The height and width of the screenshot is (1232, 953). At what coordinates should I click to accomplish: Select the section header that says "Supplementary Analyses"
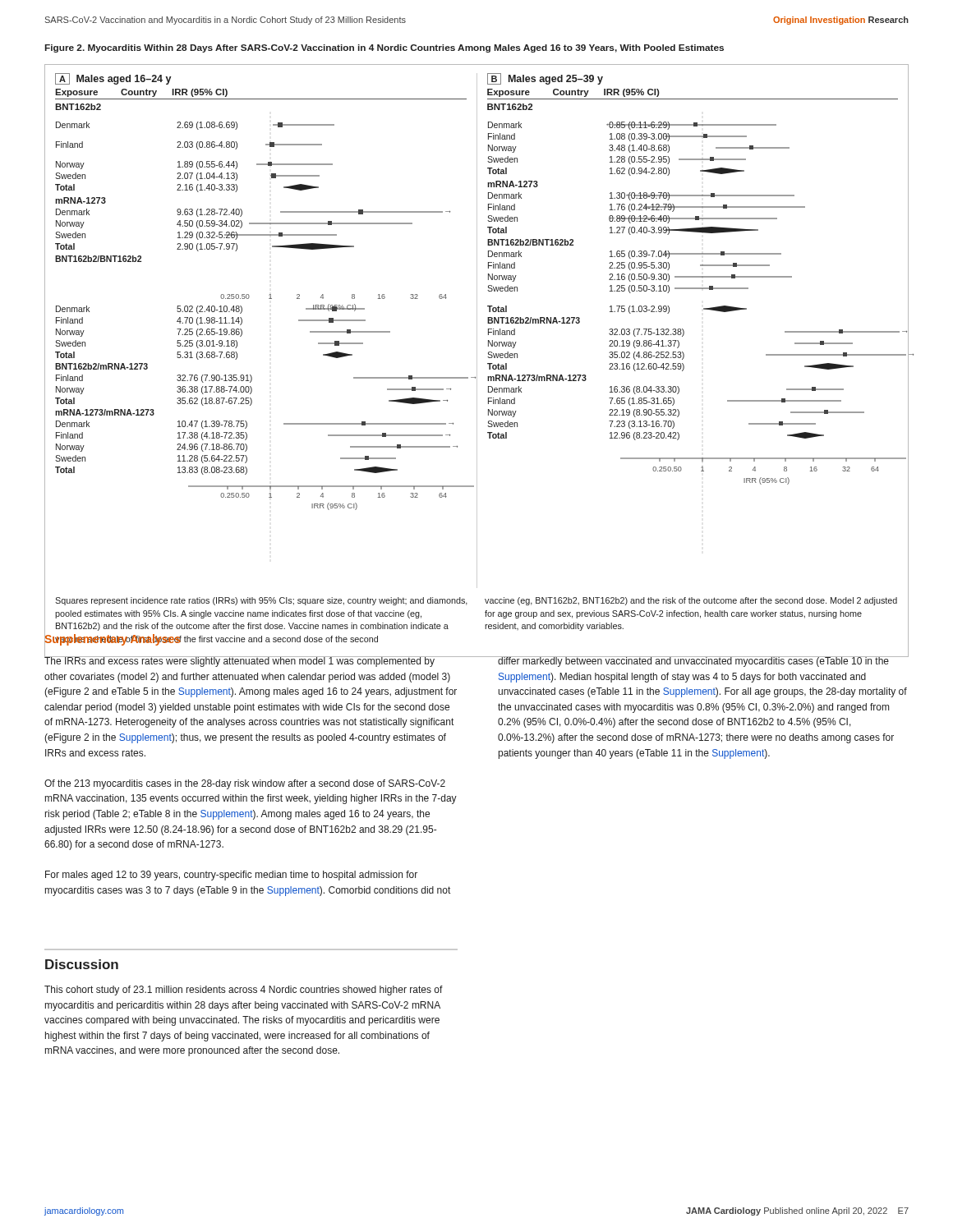pos(113,639)
